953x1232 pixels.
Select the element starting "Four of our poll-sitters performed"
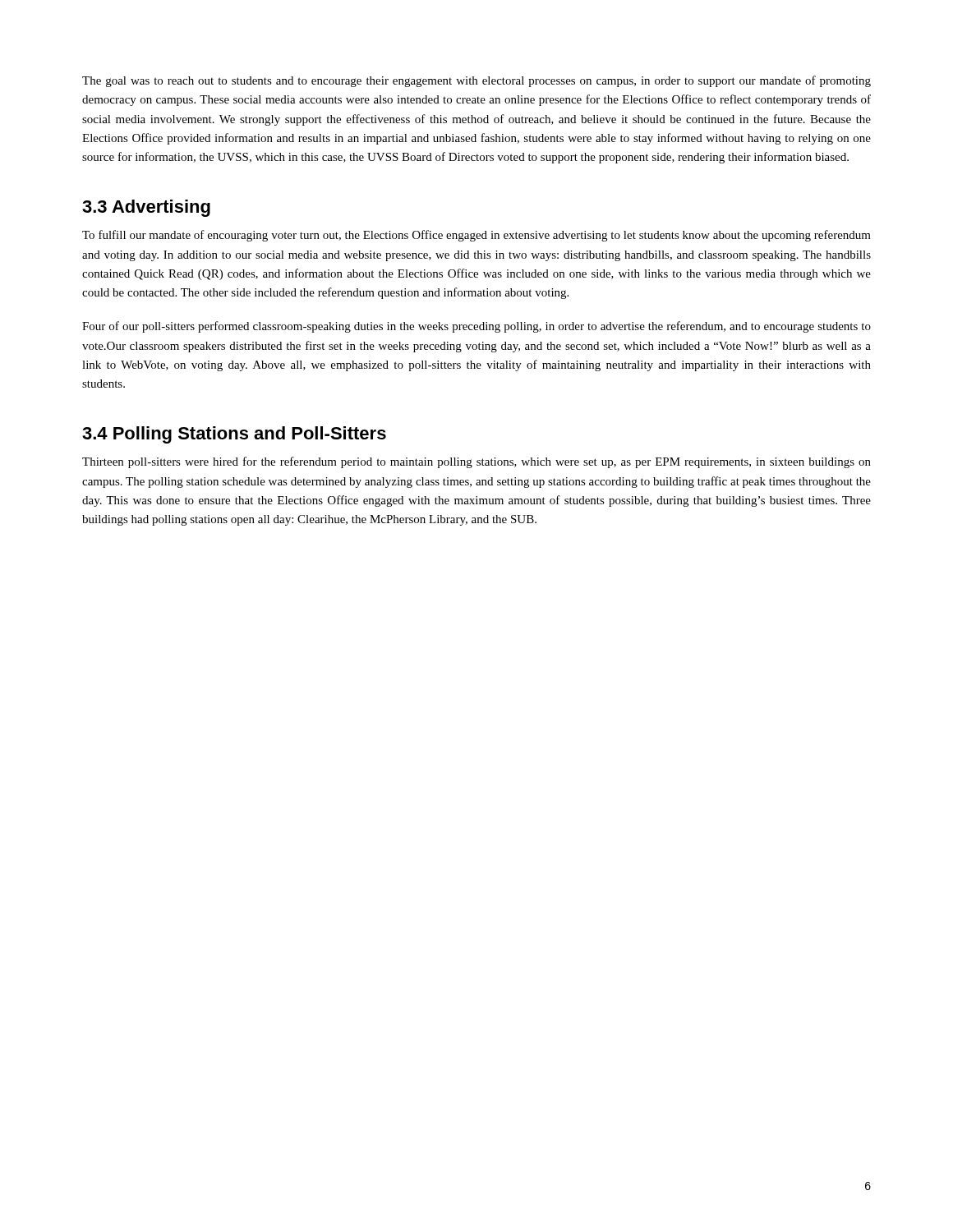(x=476, y=355)
